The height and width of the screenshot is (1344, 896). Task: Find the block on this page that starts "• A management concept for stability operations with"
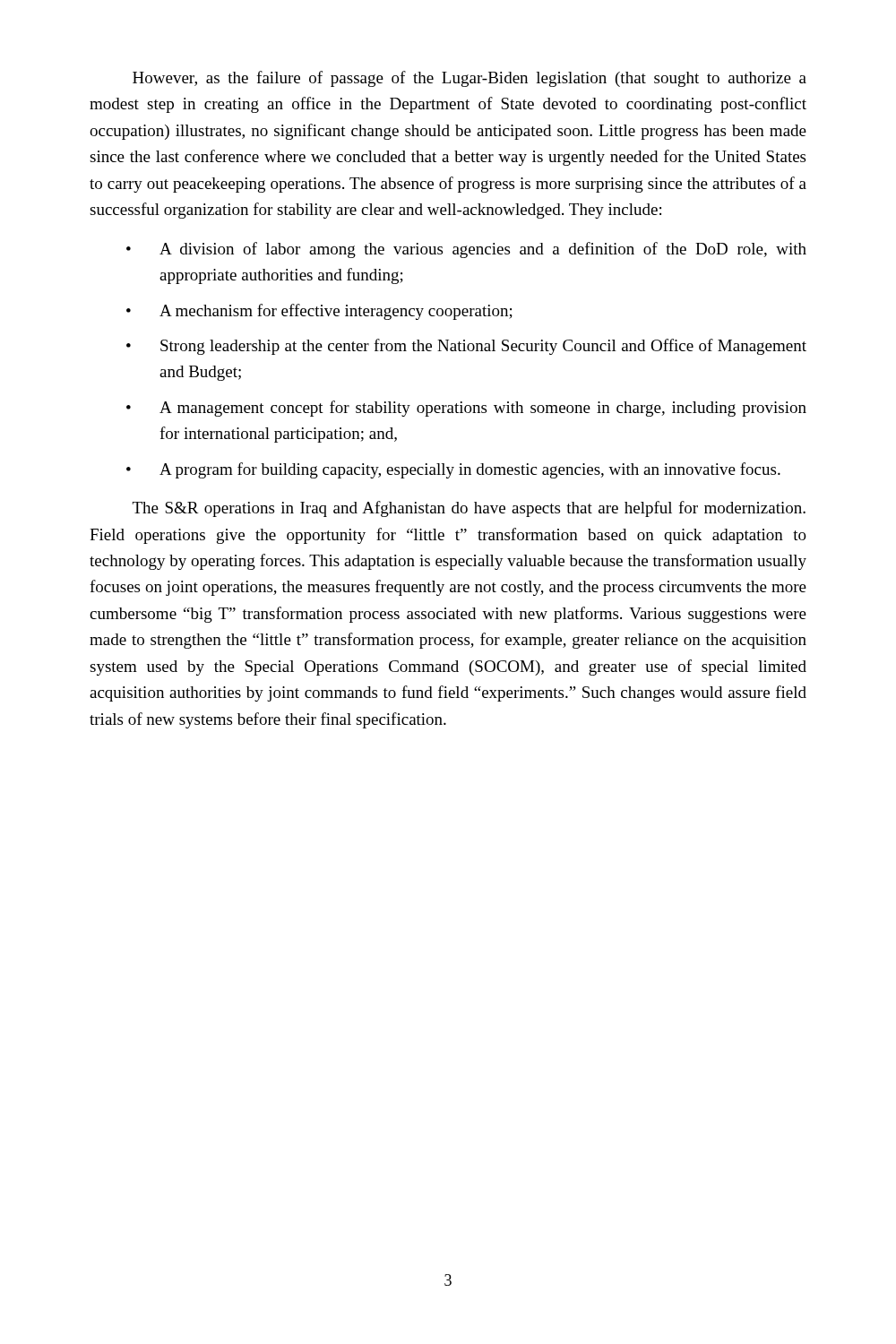click(x=466, y=420)
